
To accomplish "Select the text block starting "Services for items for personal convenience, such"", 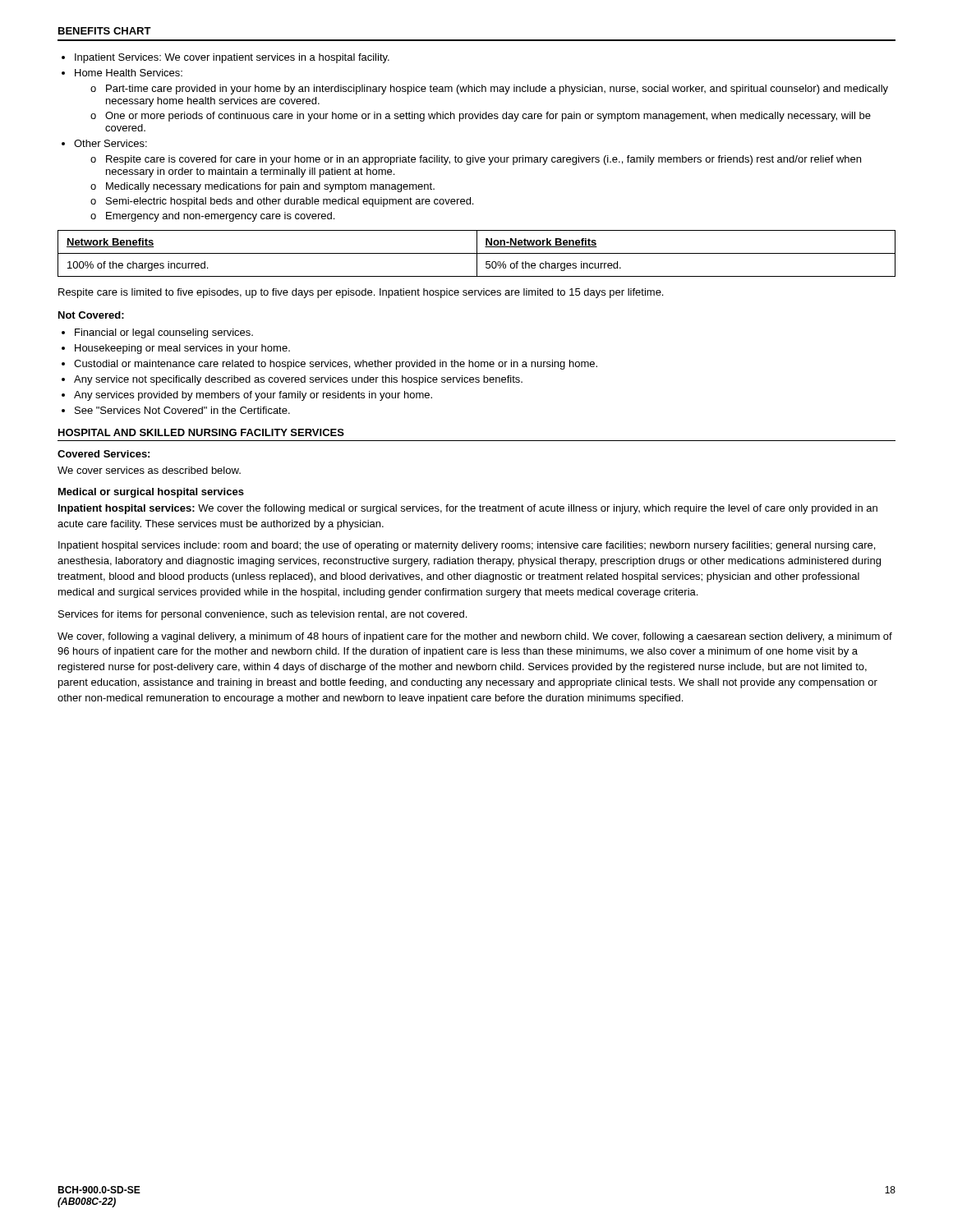I will tap(263, 614).
